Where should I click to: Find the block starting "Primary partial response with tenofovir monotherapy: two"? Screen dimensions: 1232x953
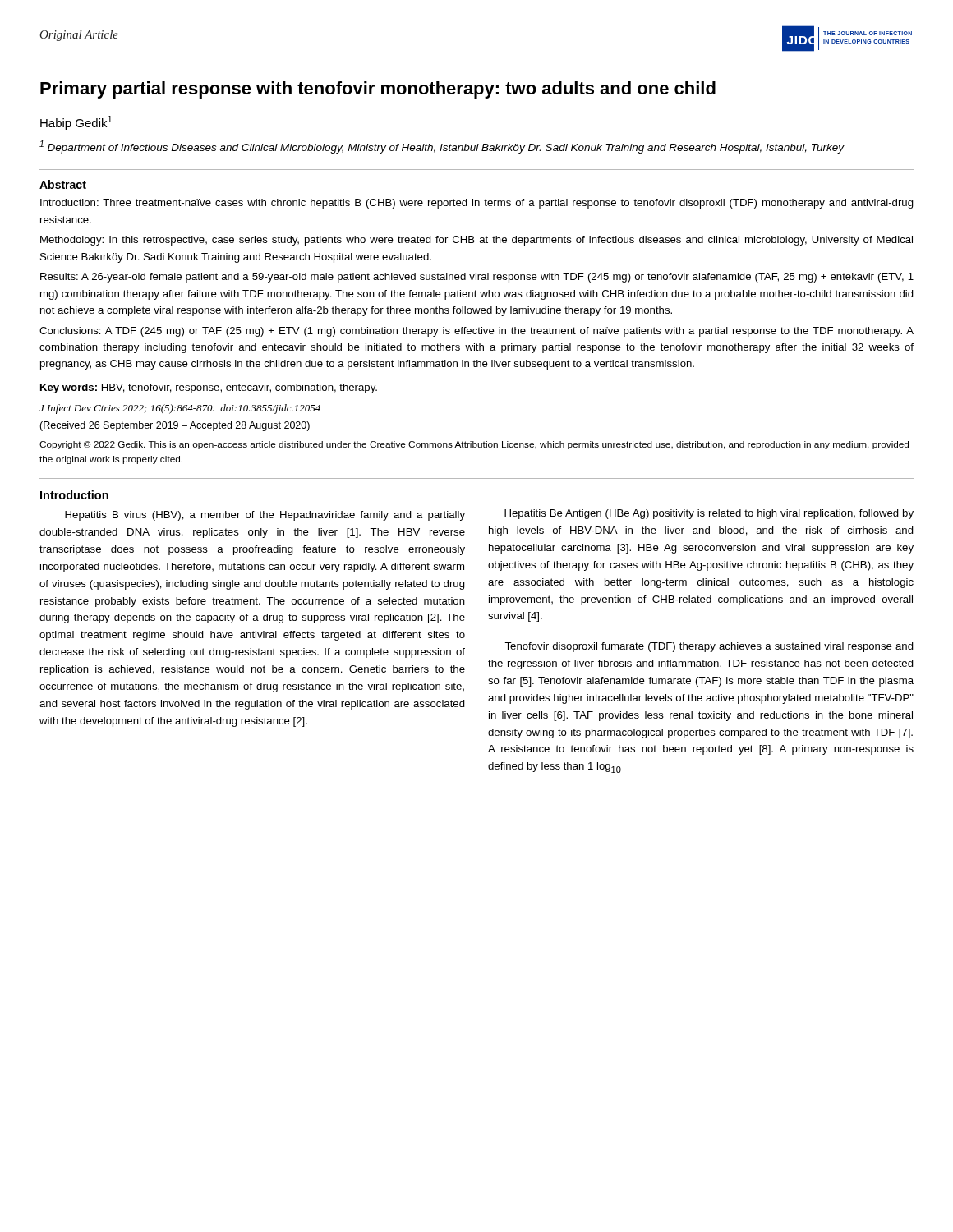[378, 88]
